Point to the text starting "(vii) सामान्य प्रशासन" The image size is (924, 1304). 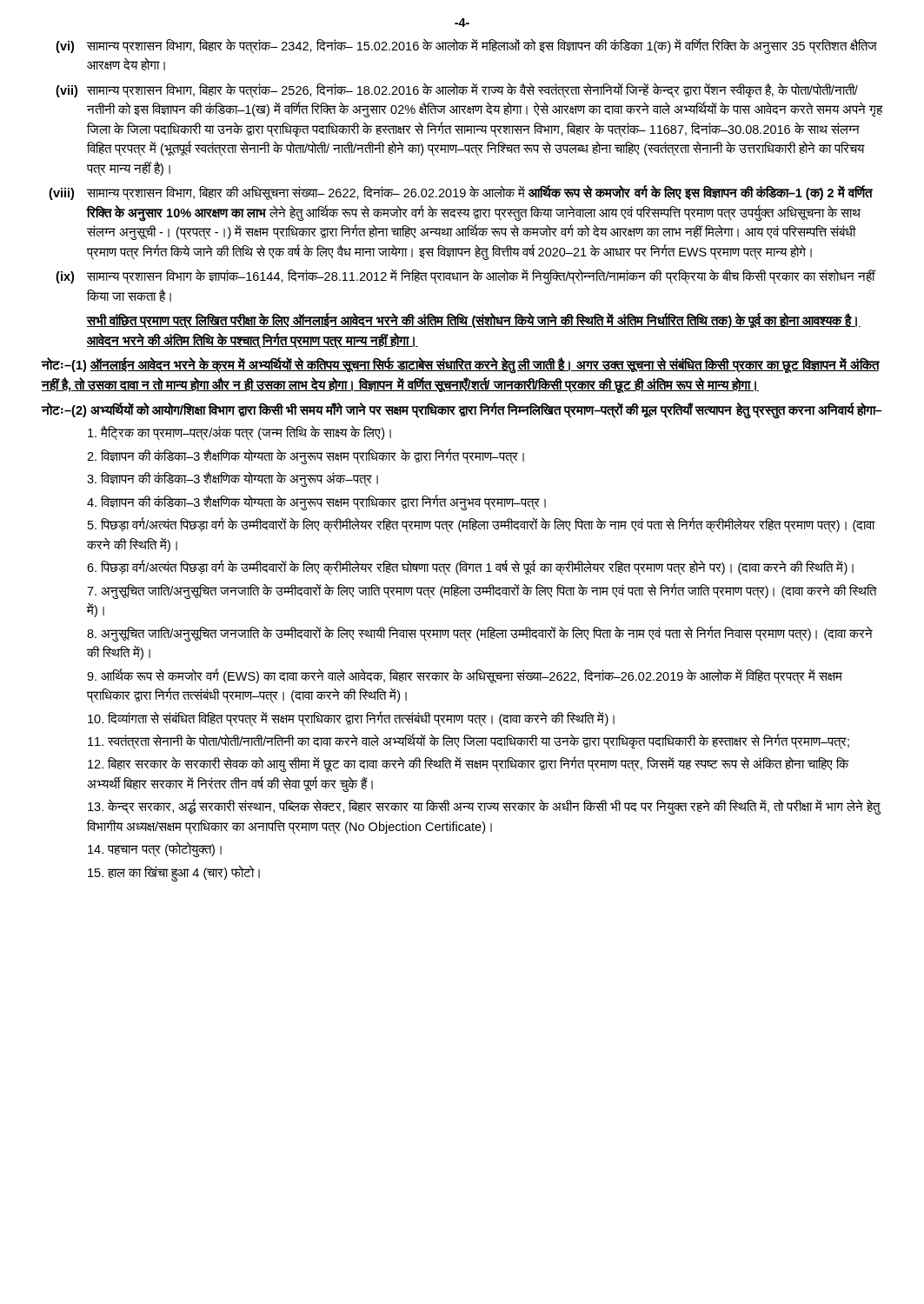462,130
